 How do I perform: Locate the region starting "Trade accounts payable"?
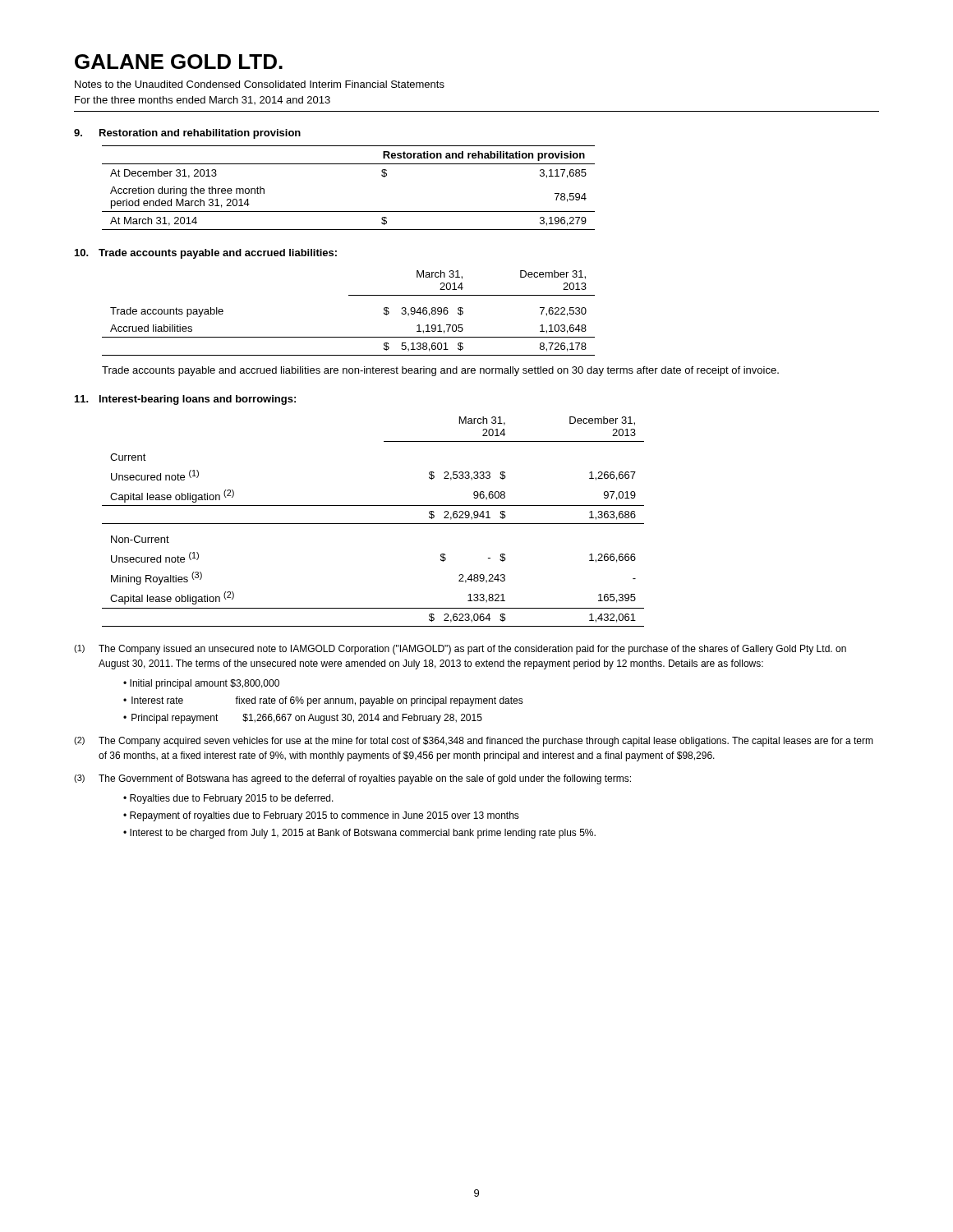coord(441,370)
